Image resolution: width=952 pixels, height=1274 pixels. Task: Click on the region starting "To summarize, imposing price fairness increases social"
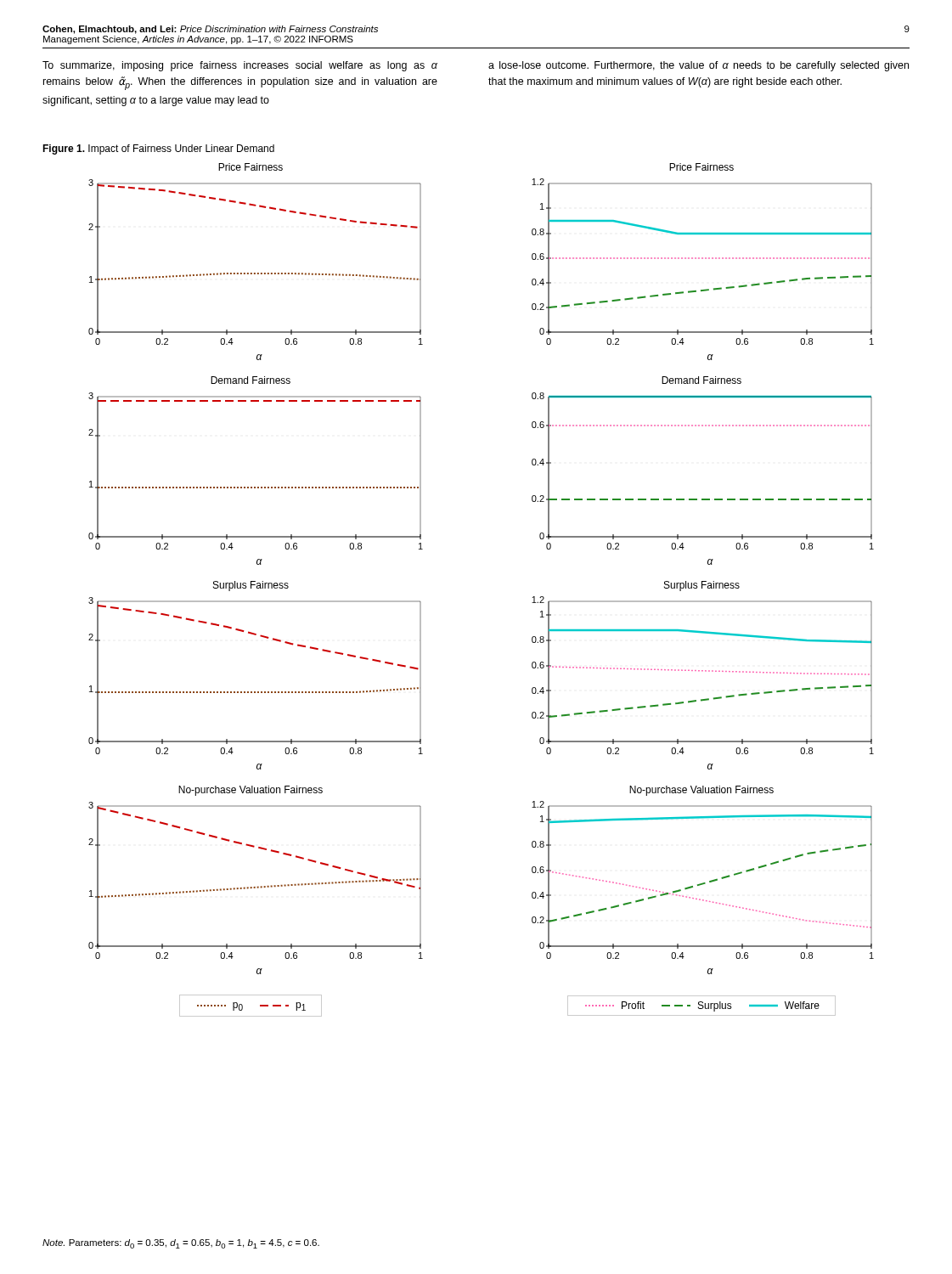[x=240, y=83]
